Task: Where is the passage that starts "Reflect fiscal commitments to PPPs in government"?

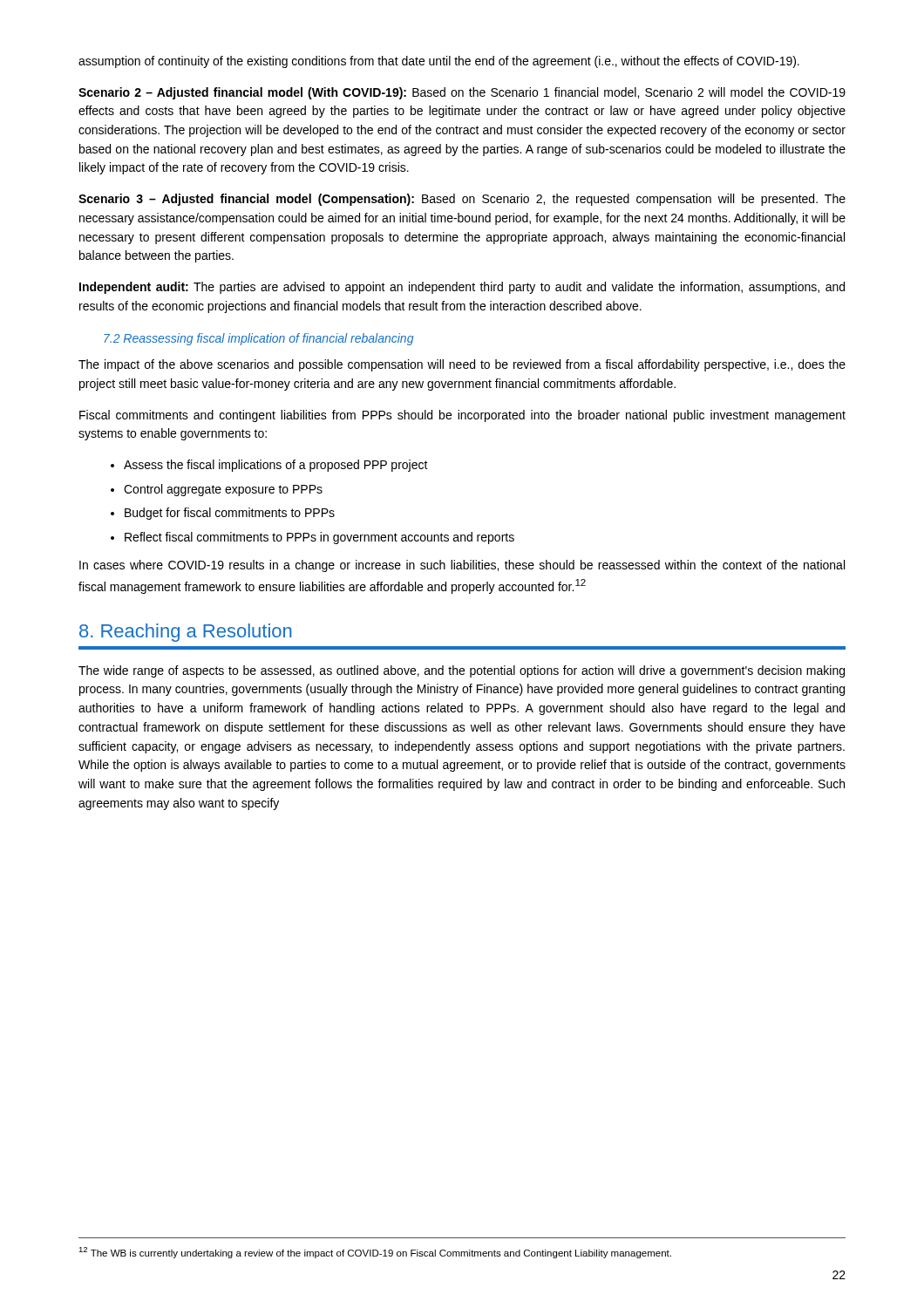Action: (319, 537)
